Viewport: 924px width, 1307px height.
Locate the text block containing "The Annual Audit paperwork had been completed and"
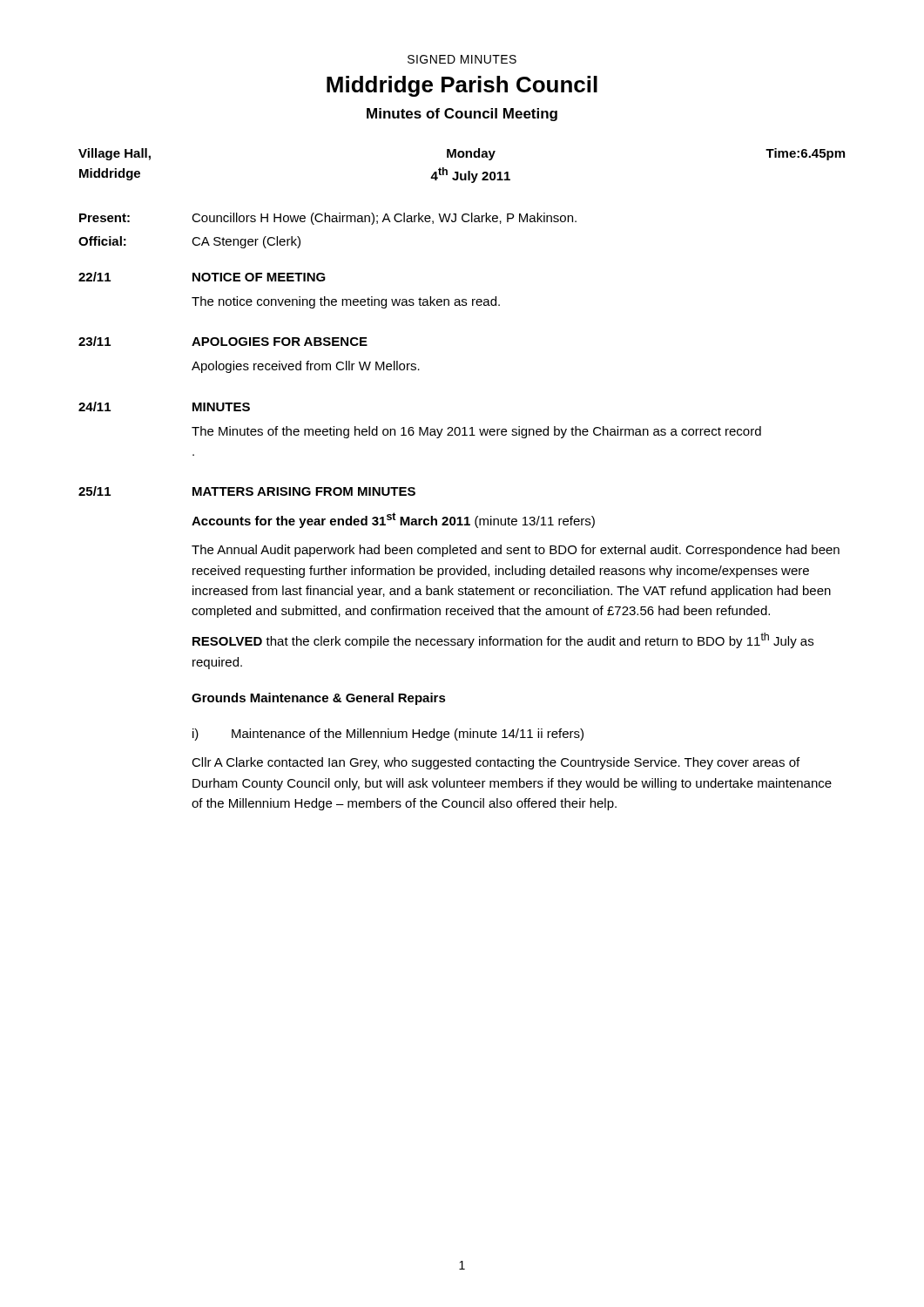click(x=519, y=580)
